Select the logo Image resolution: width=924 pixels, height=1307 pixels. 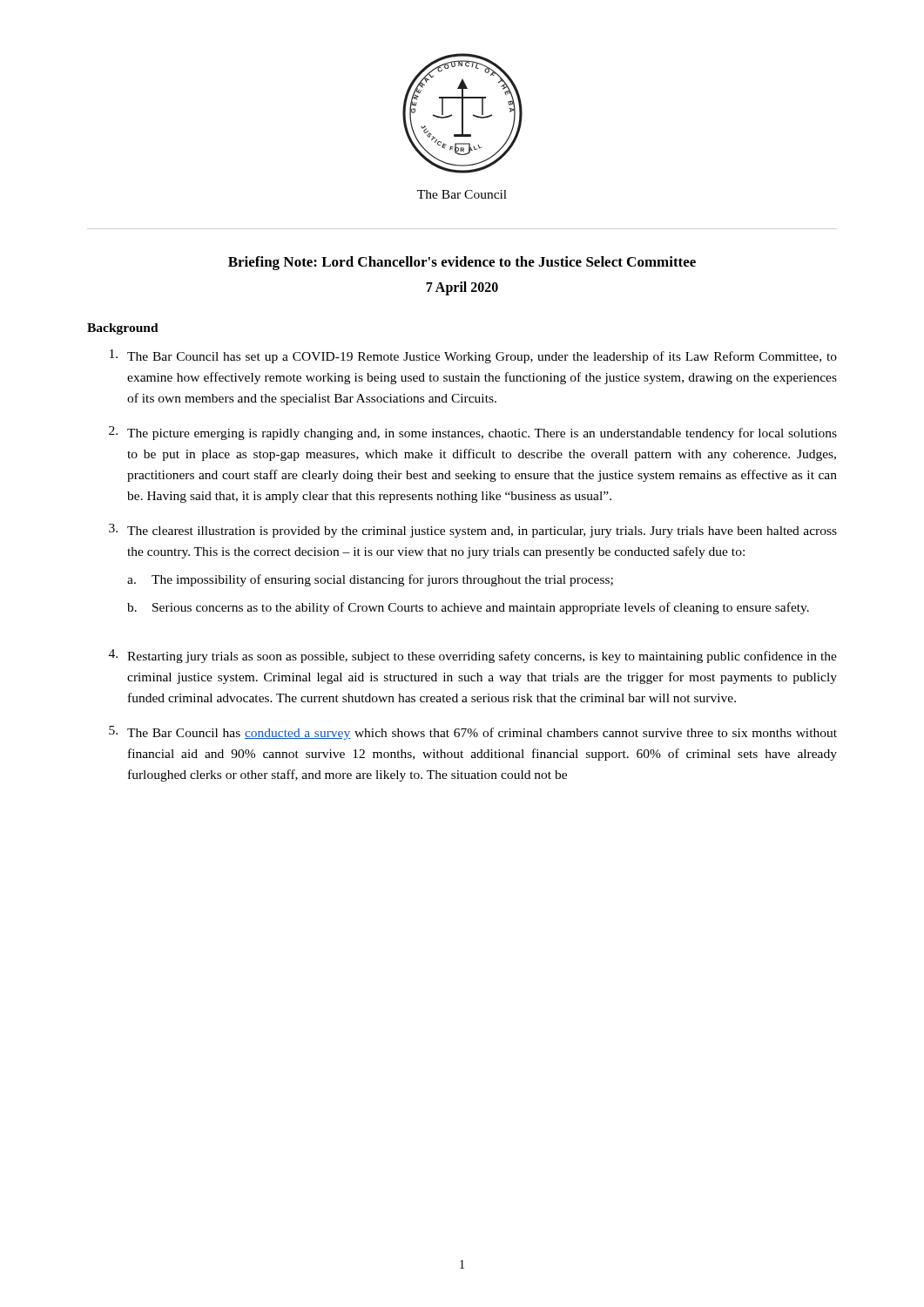[x=462, y=115]
